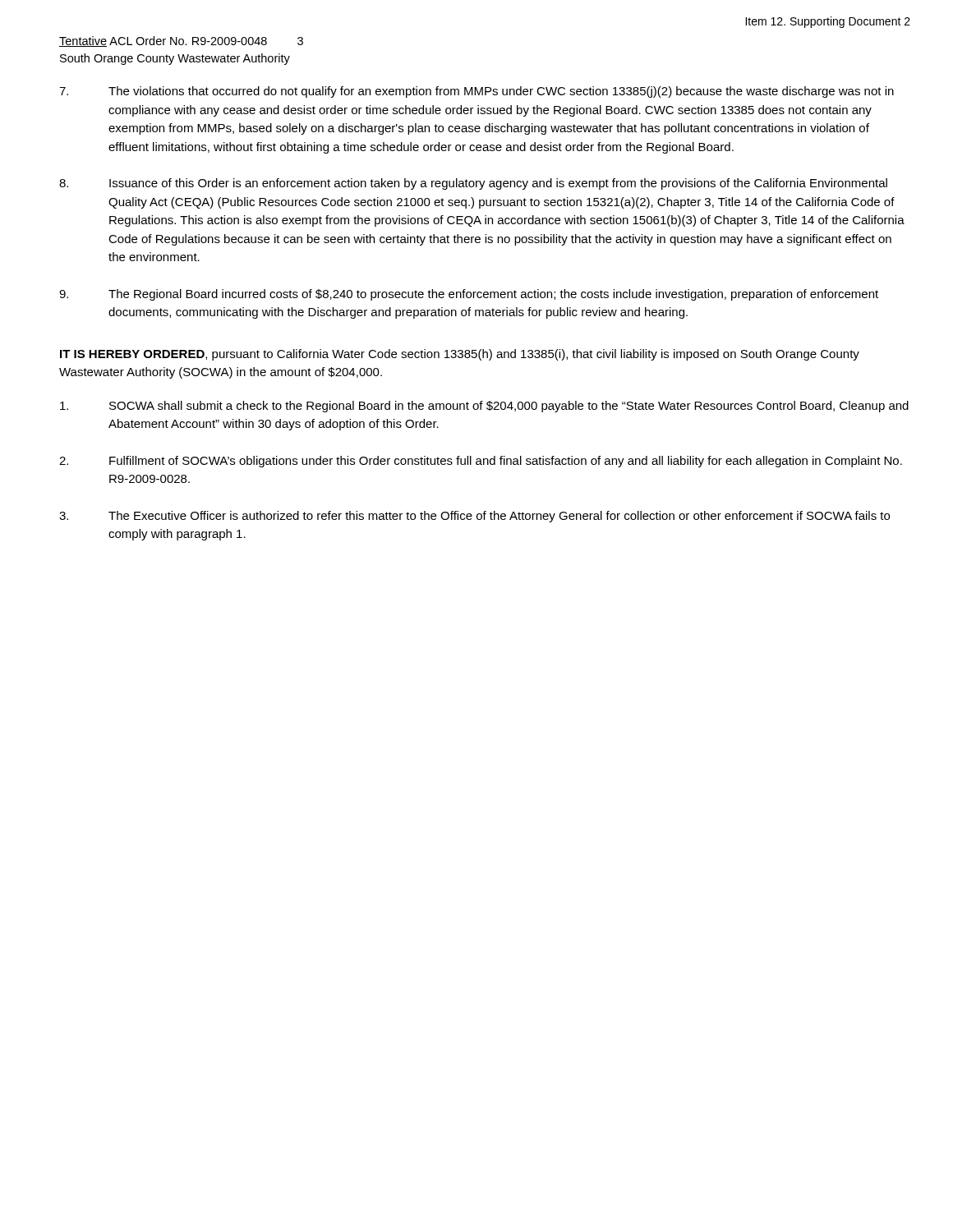
Task: Point to the text block starting "SOCWA shall submit"
Action: pyautogui.click(x=485, y=415)
